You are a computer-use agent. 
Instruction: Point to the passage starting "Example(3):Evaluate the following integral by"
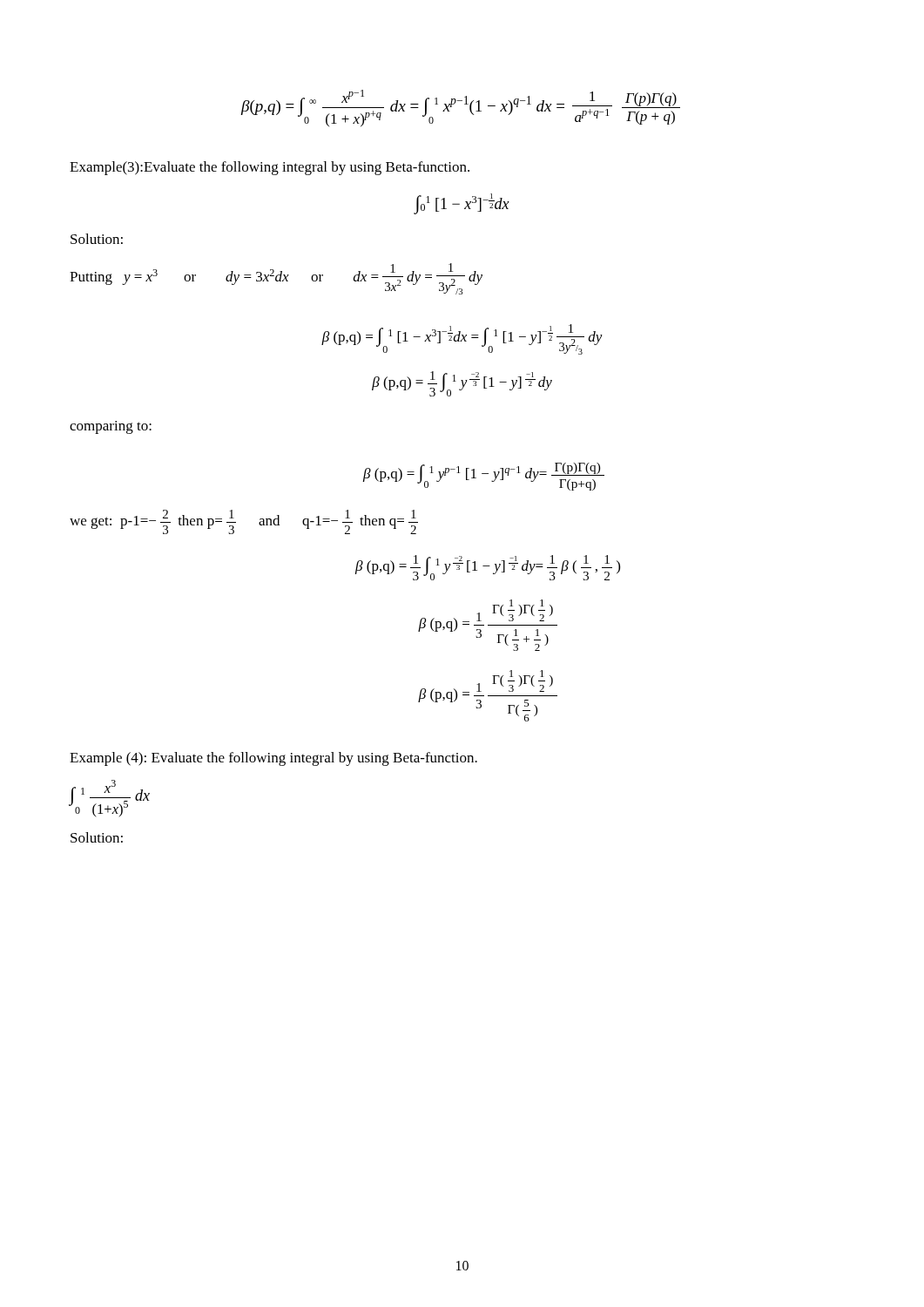point(270,167)
